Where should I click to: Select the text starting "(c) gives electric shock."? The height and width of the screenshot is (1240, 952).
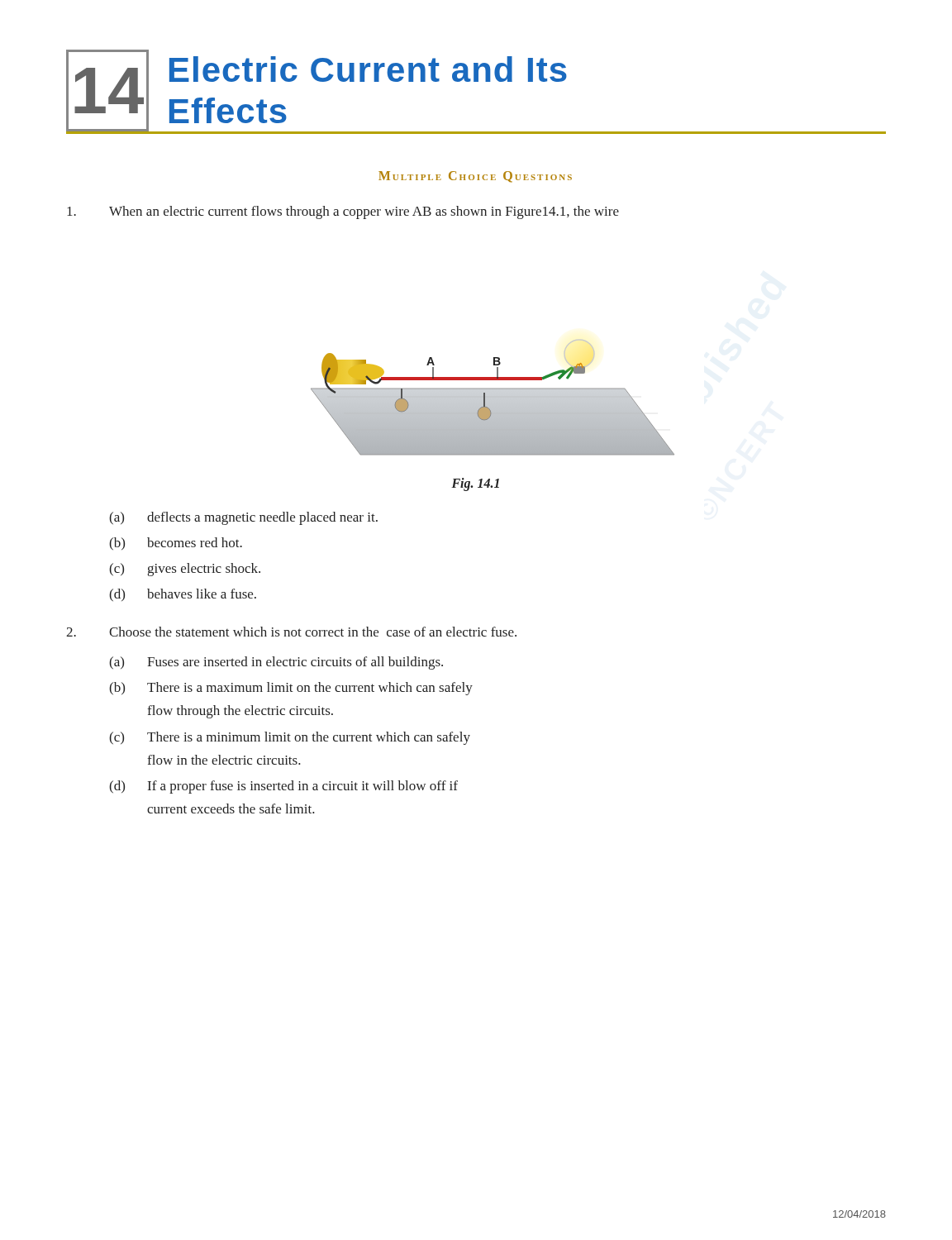(185, 569)
